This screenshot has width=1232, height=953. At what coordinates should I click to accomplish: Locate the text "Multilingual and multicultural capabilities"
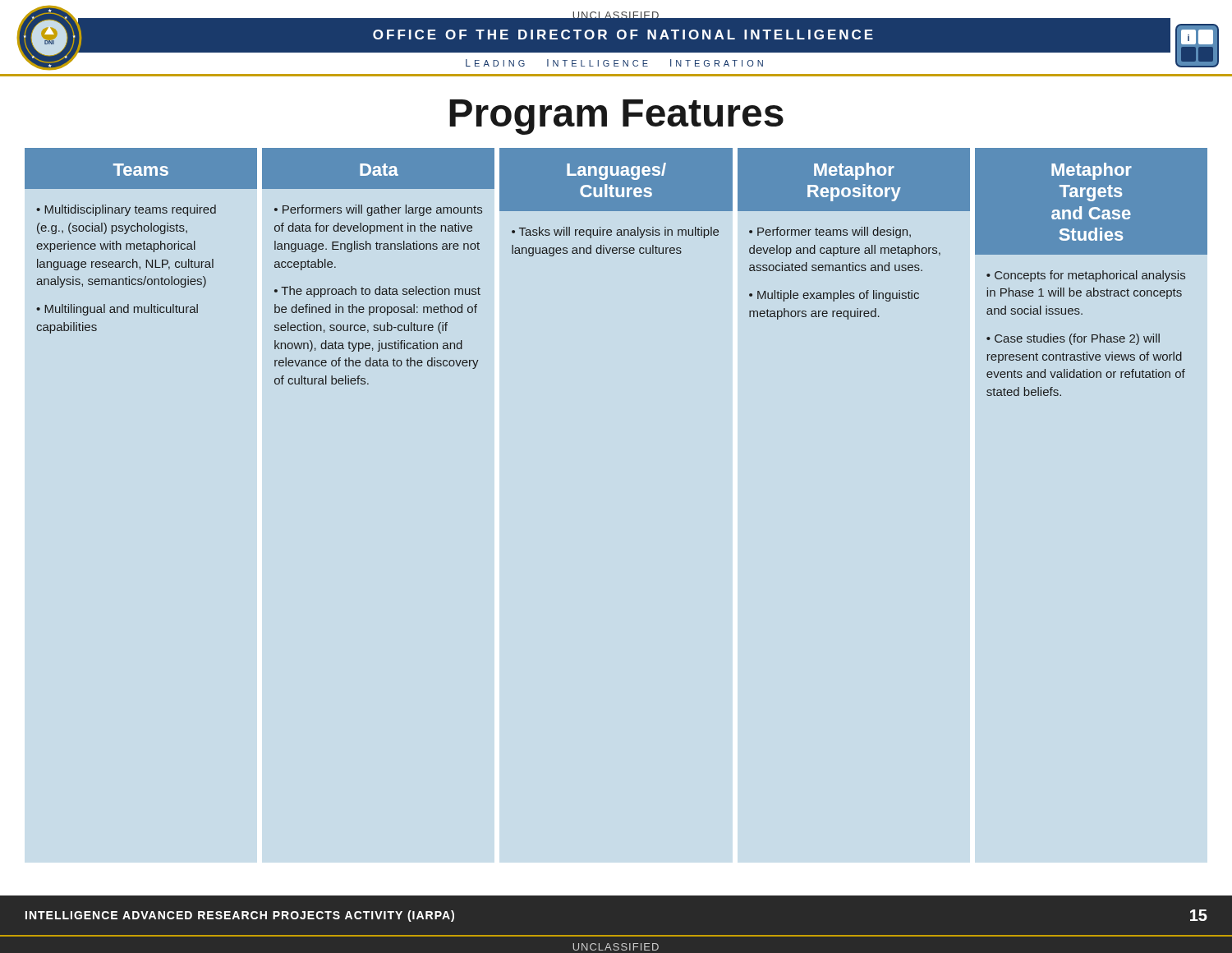pos(117,318)
